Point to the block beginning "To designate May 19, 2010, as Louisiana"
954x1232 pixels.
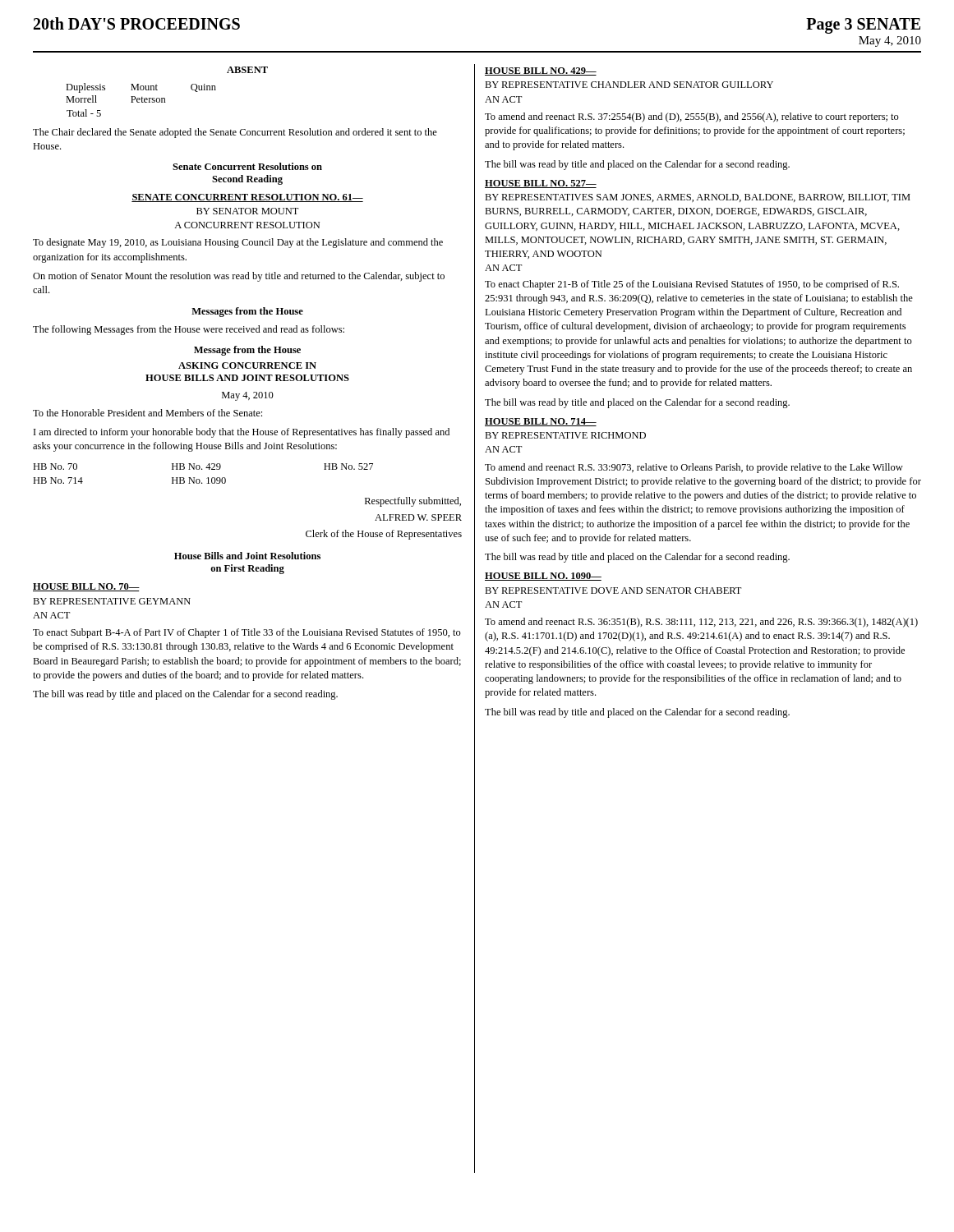[247, 267]
